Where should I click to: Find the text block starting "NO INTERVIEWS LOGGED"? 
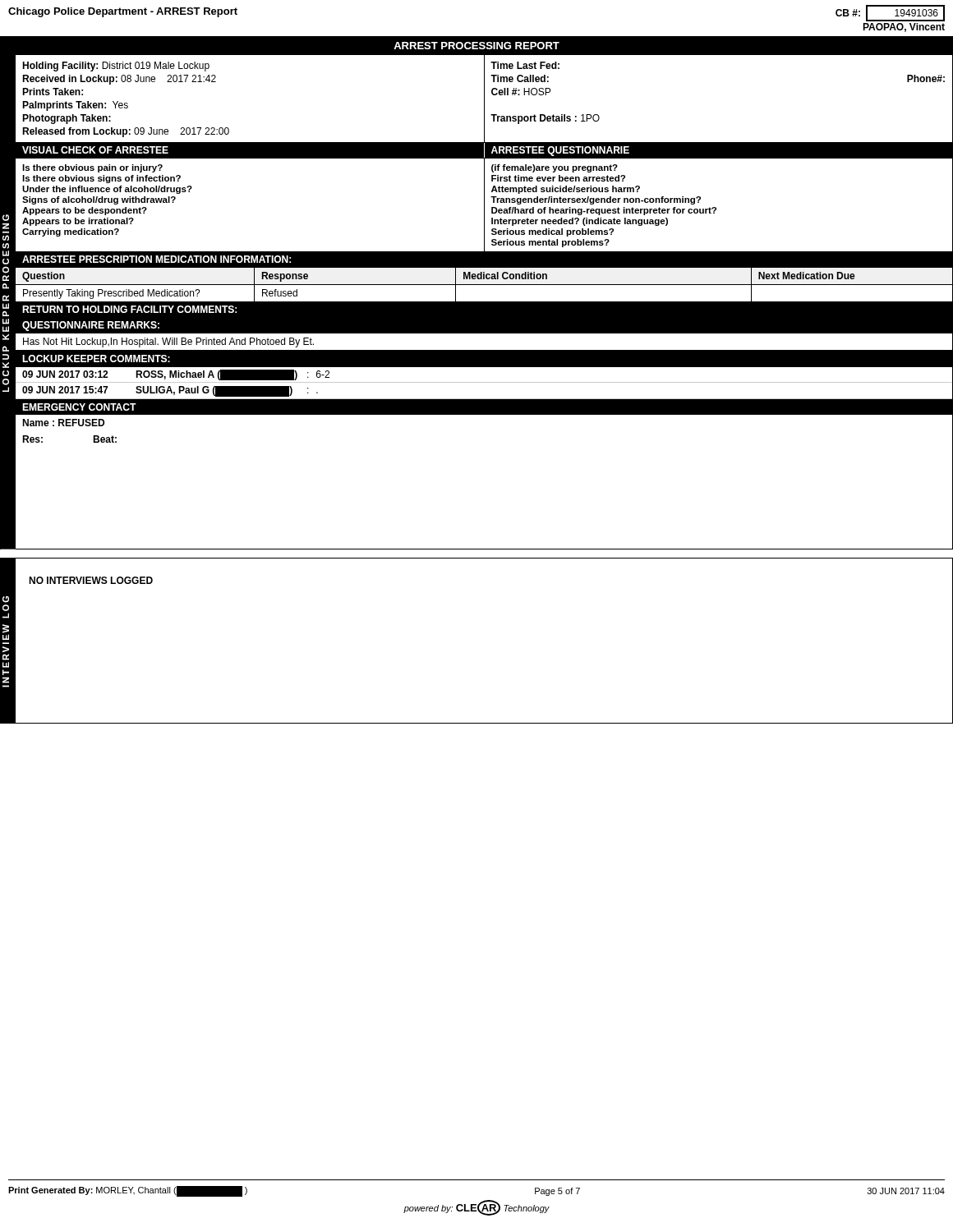[x=91, y=580]
